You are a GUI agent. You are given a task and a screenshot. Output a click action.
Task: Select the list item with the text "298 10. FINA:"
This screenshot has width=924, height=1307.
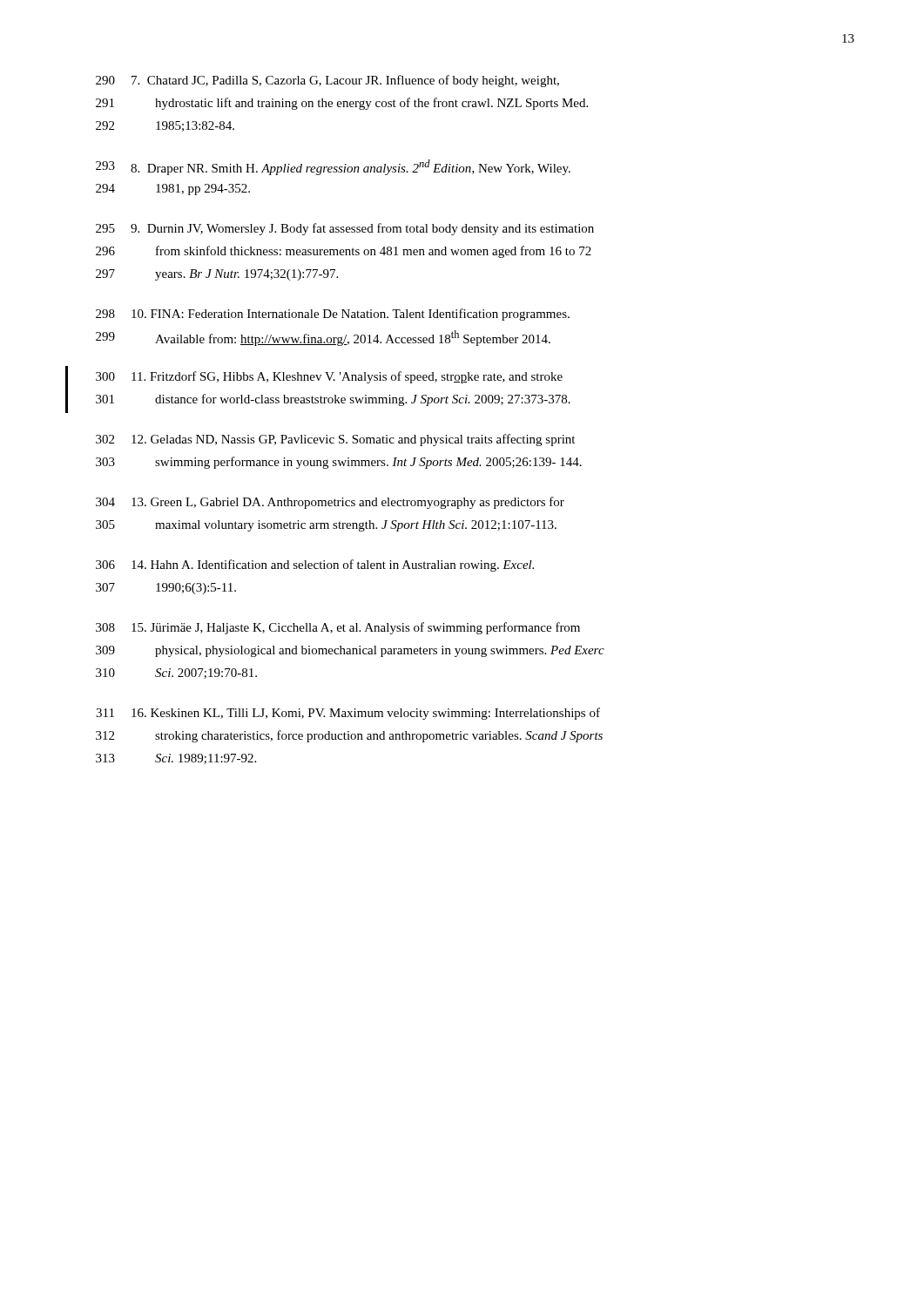(x=462, y=314)
